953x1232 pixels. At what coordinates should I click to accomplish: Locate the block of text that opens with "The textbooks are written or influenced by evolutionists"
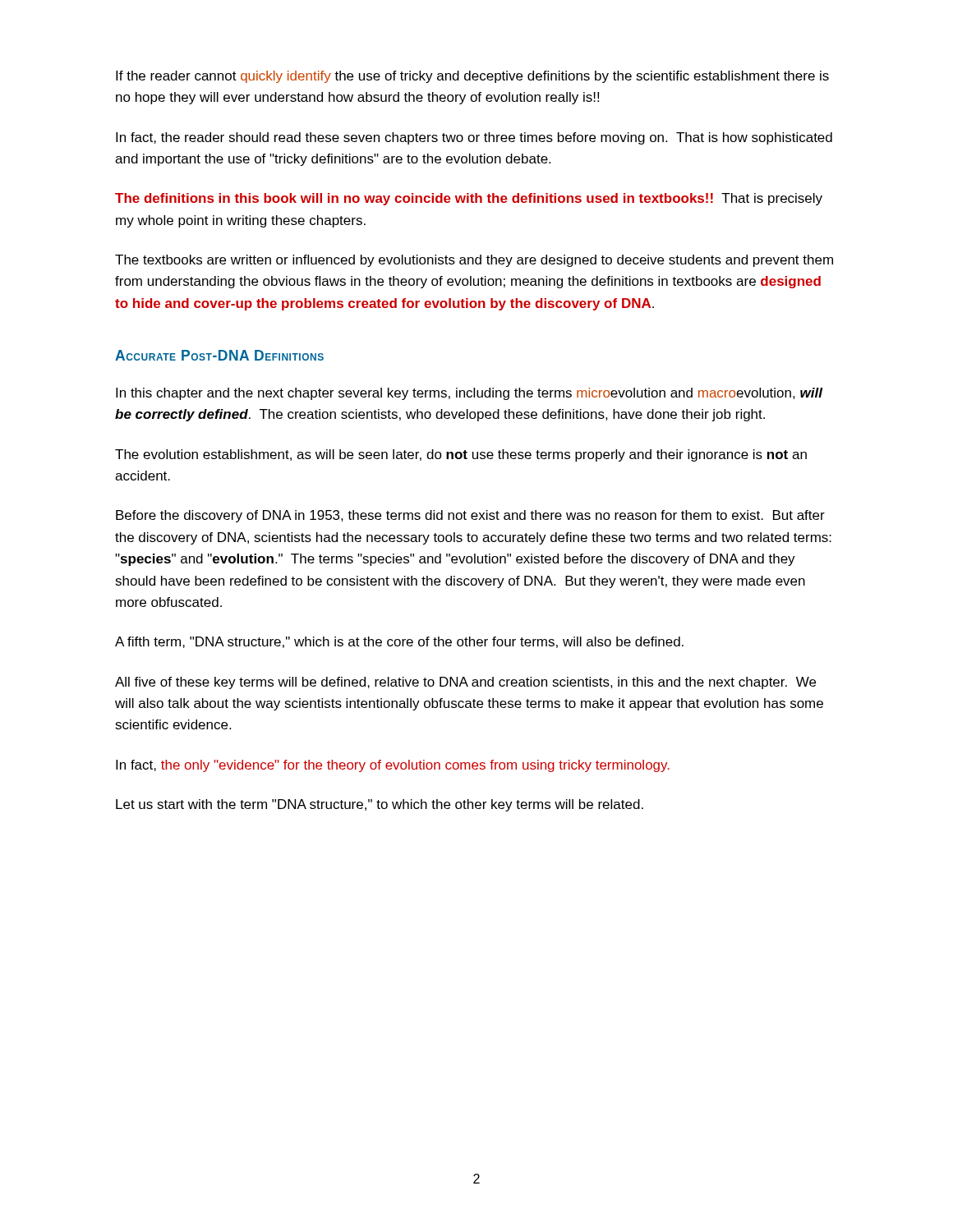(474, 282)
